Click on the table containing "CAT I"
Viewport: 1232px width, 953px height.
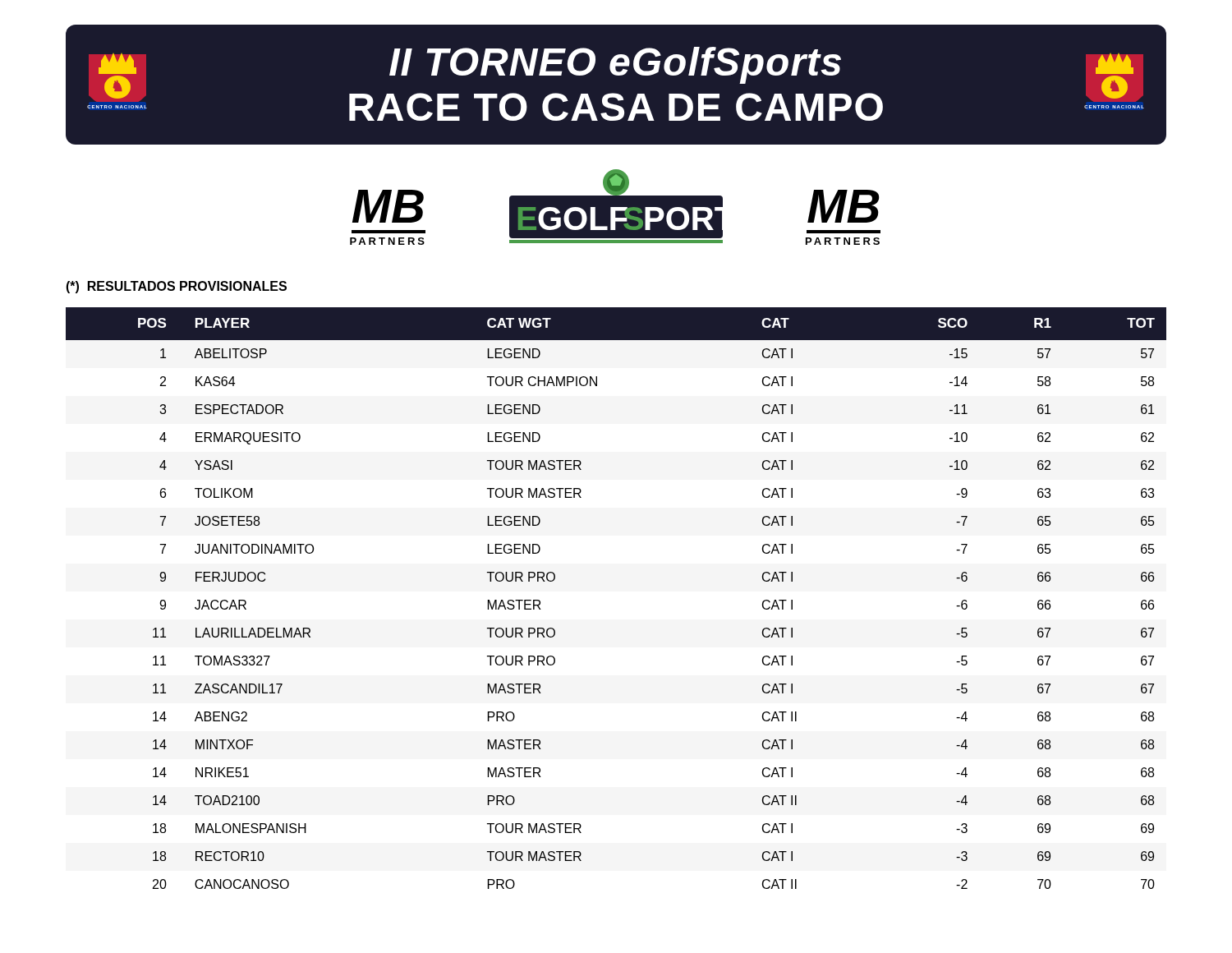coord(616,603)
